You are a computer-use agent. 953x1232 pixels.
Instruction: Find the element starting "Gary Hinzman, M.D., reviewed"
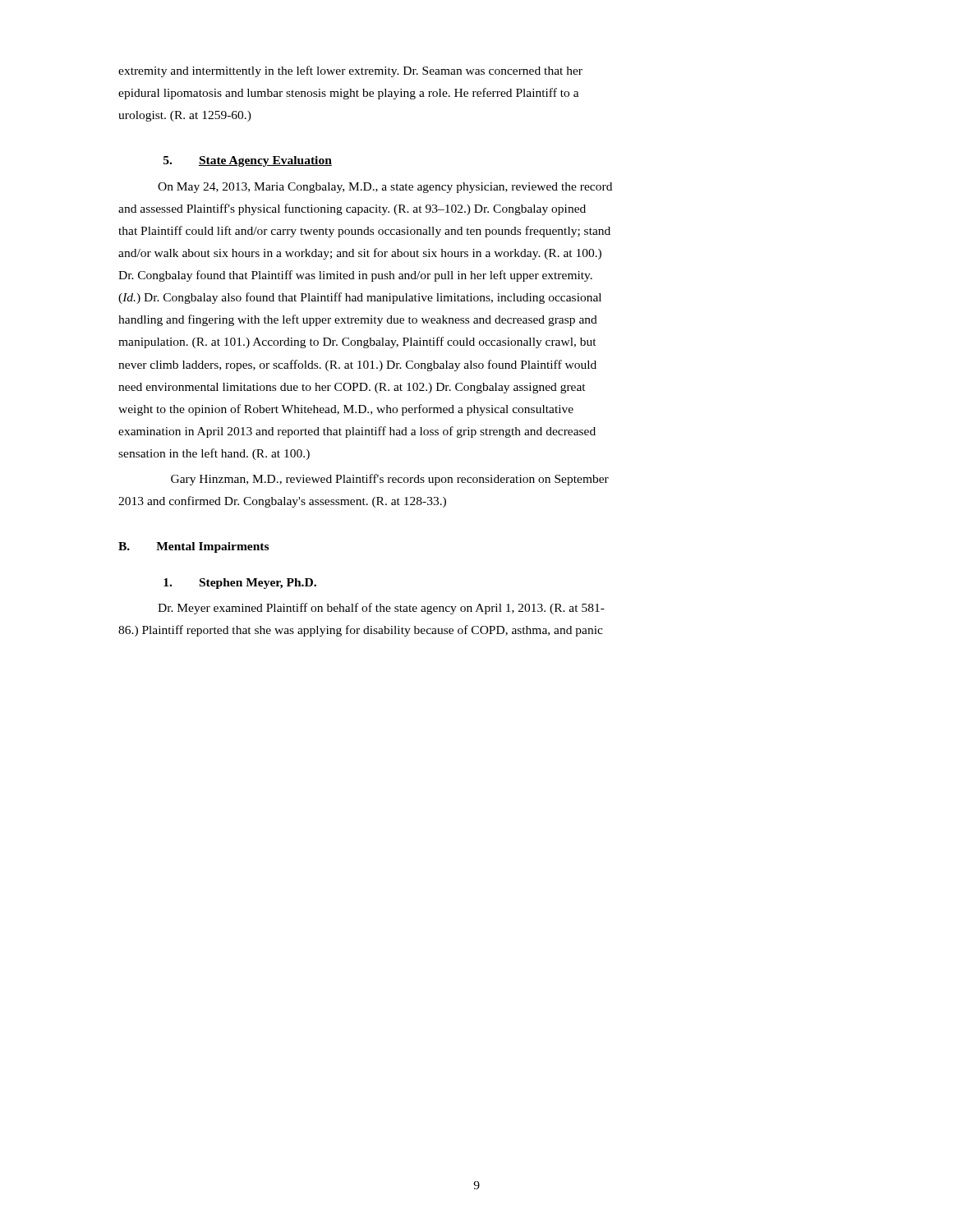(476, 490)
